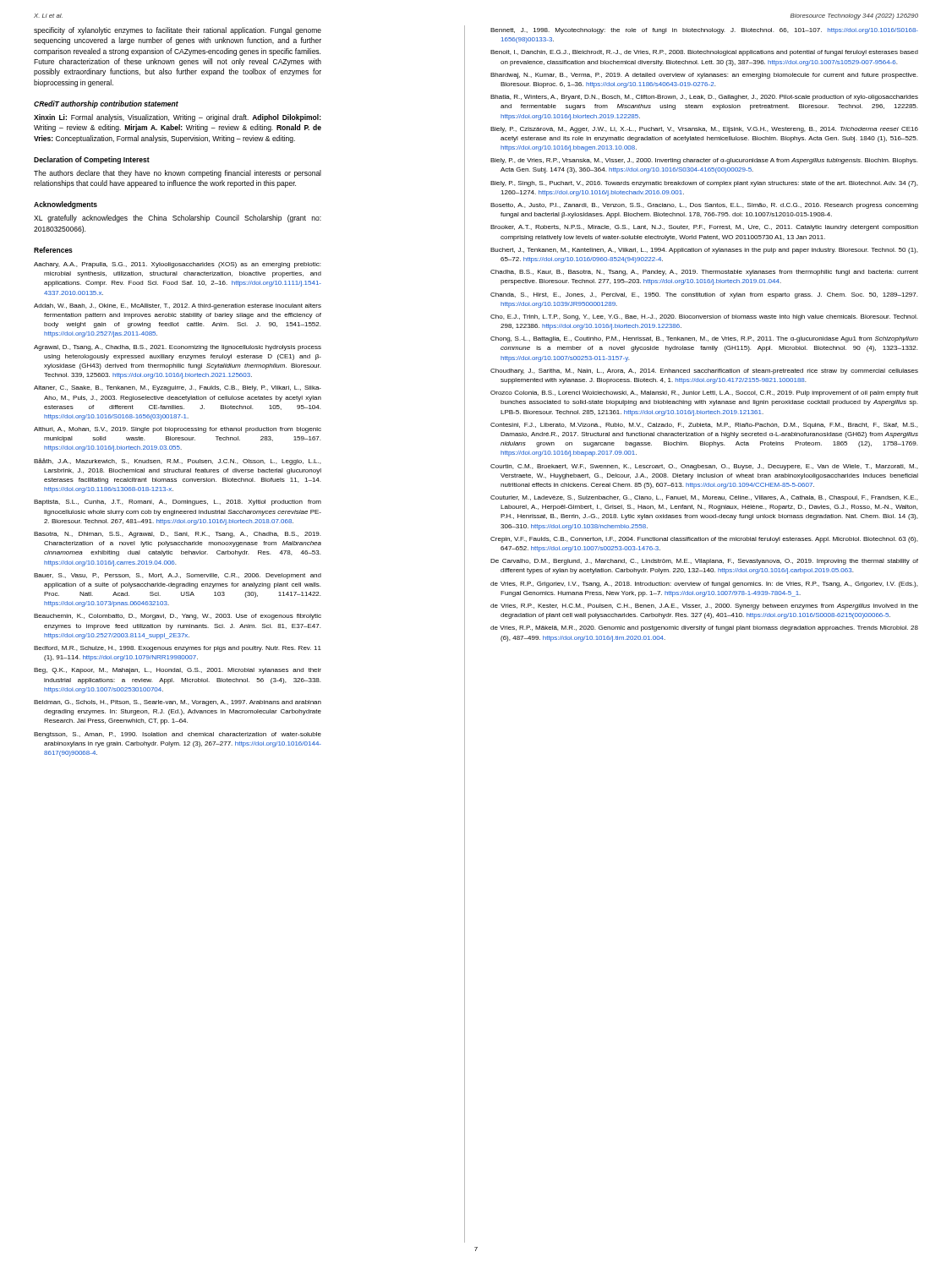Screen dimensions: 1268x952
Task: Find the list item containing "Brooker, A.T., Roberts, N.P.S., Miracle, G.S., Lant, N.J.,"
Action: (x=704, y=232)
